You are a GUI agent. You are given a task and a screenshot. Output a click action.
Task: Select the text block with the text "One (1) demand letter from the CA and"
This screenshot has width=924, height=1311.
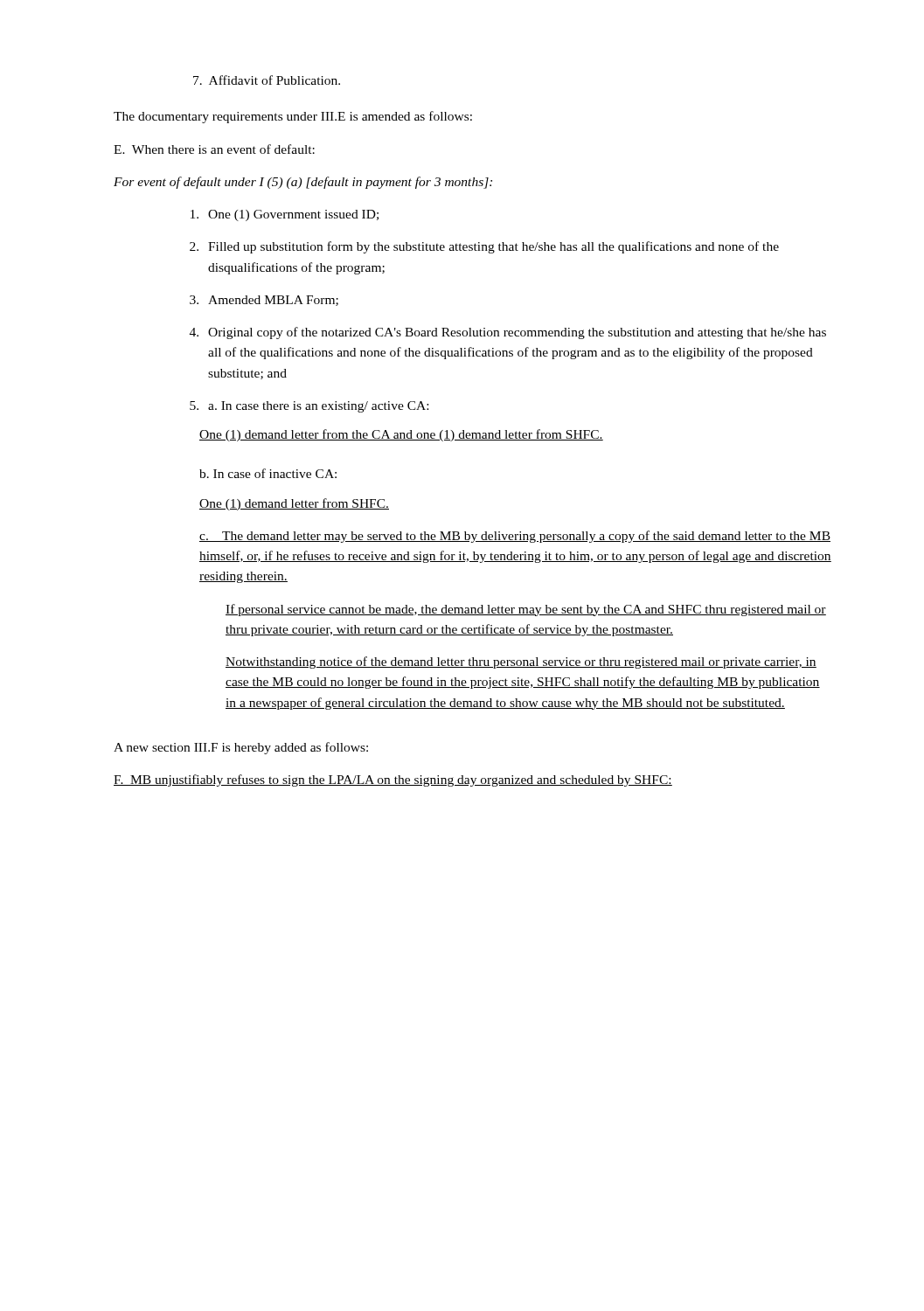(x=401, y=434)
